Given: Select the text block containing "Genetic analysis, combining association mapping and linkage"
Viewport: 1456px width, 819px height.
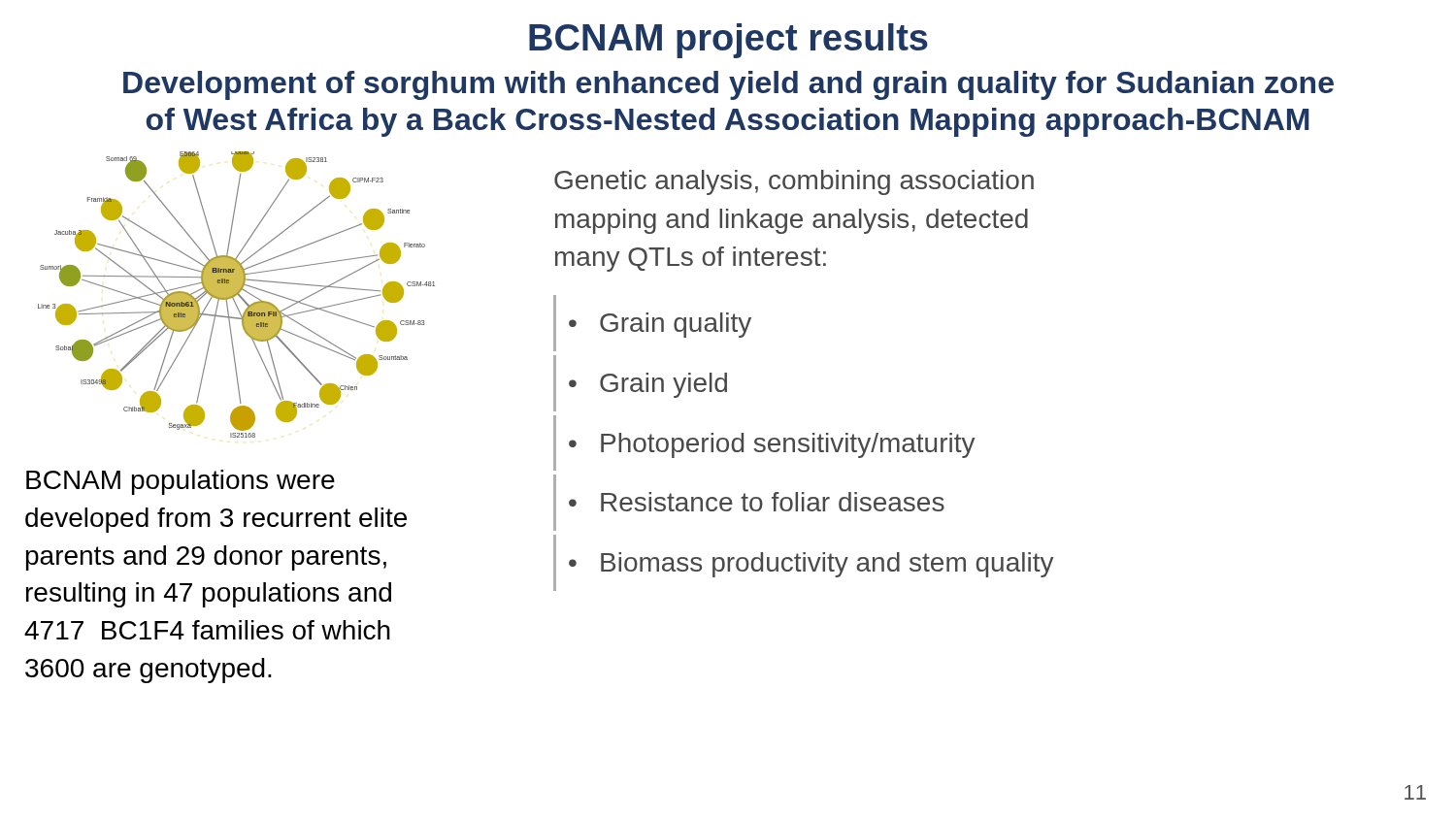Looking at the screenshot, I should [x=794, y=219].
